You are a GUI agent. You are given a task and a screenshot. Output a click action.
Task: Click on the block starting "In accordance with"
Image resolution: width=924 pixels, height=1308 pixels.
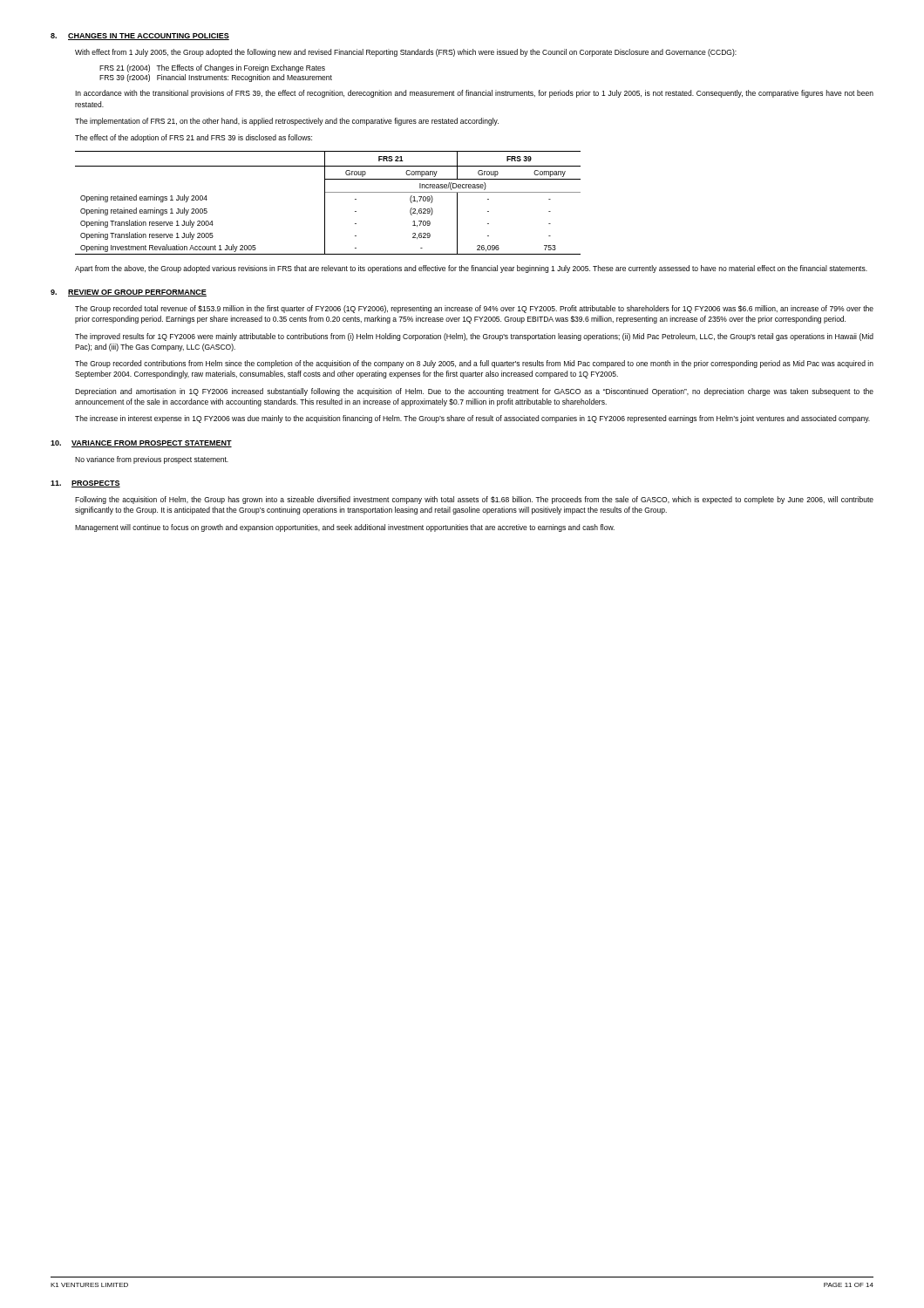point(474,99)
